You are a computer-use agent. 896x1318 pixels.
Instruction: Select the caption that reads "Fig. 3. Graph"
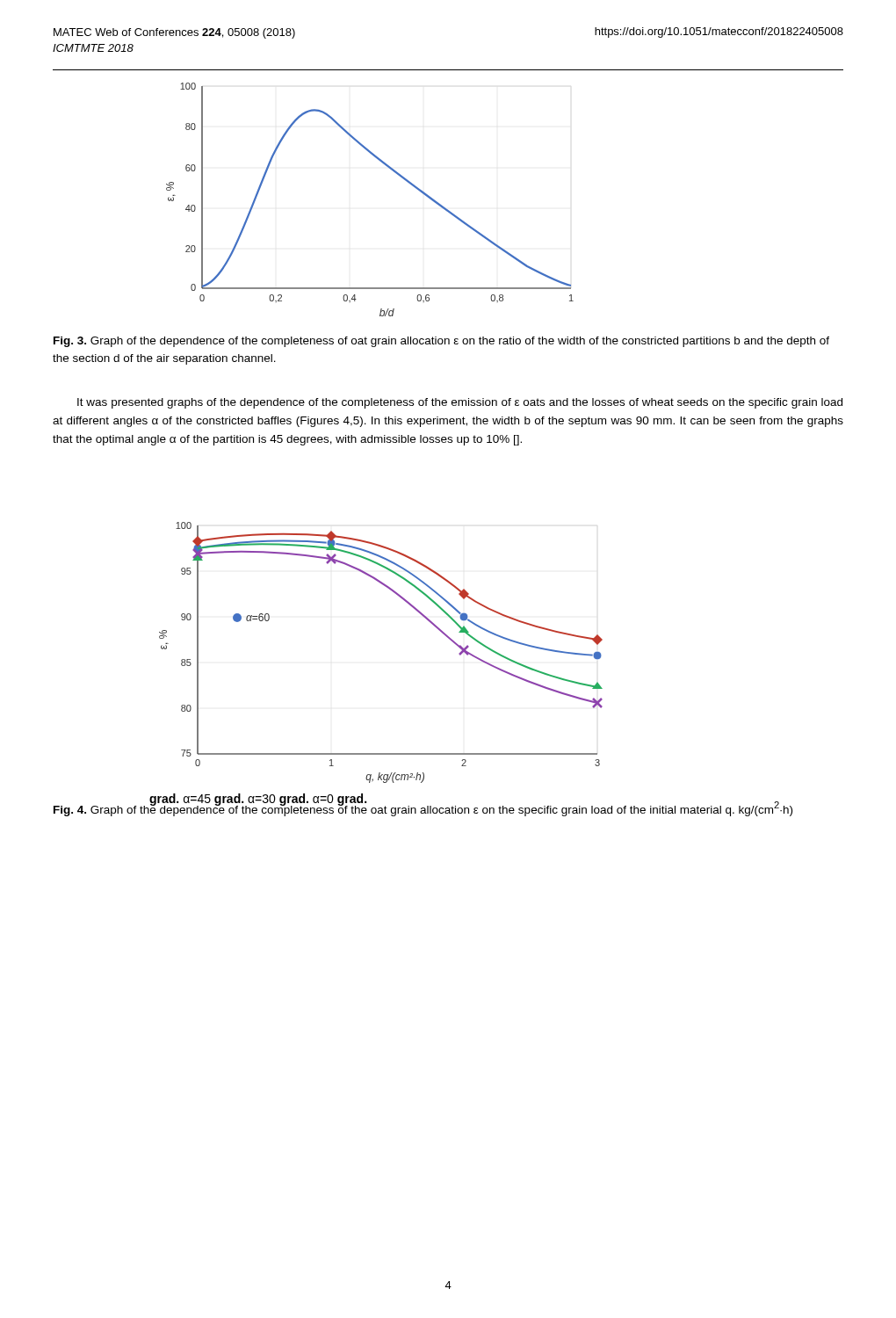coord(441,349)
